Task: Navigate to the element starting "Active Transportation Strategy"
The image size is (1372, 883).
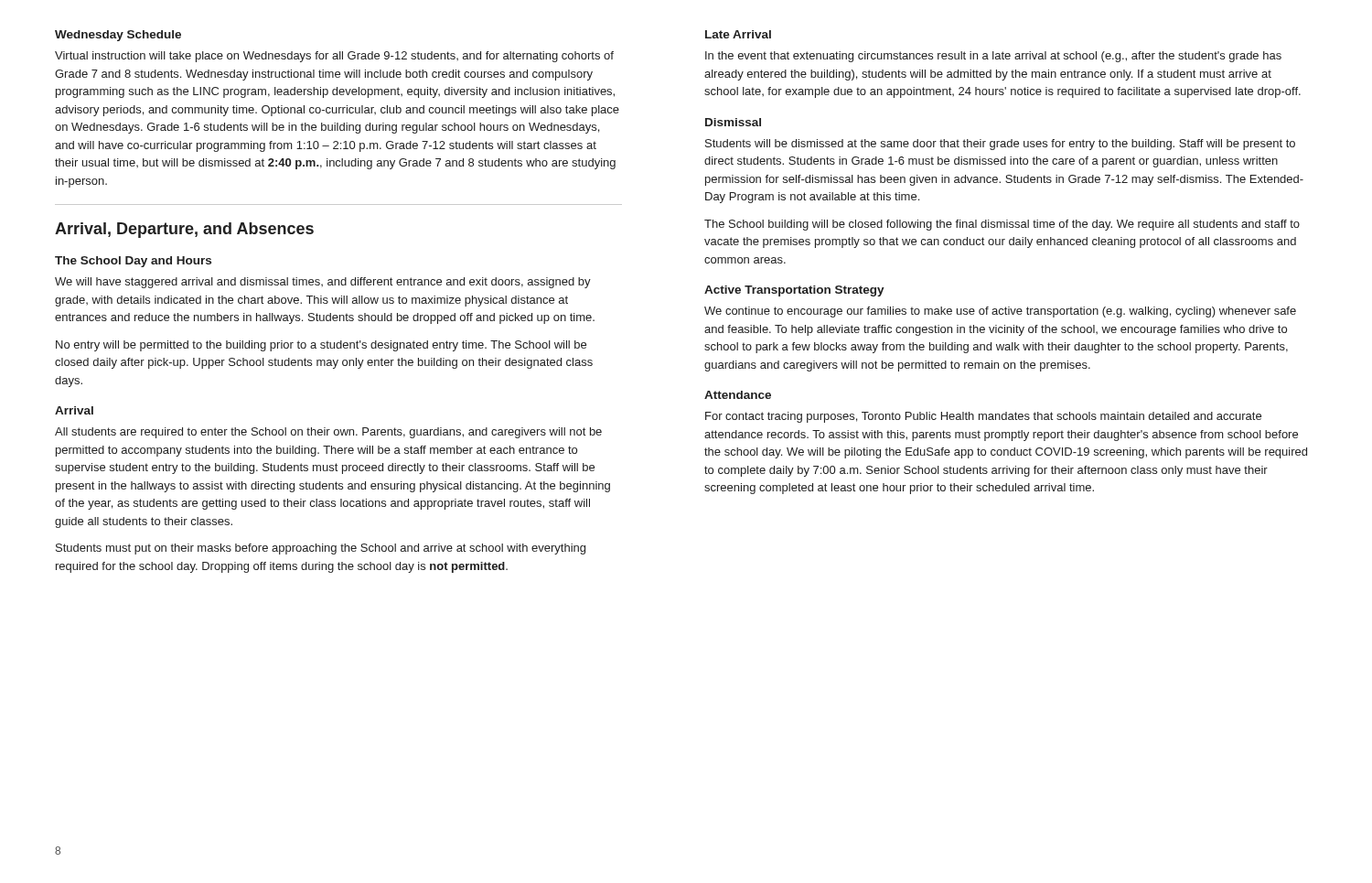Action: tap(794, 290)
